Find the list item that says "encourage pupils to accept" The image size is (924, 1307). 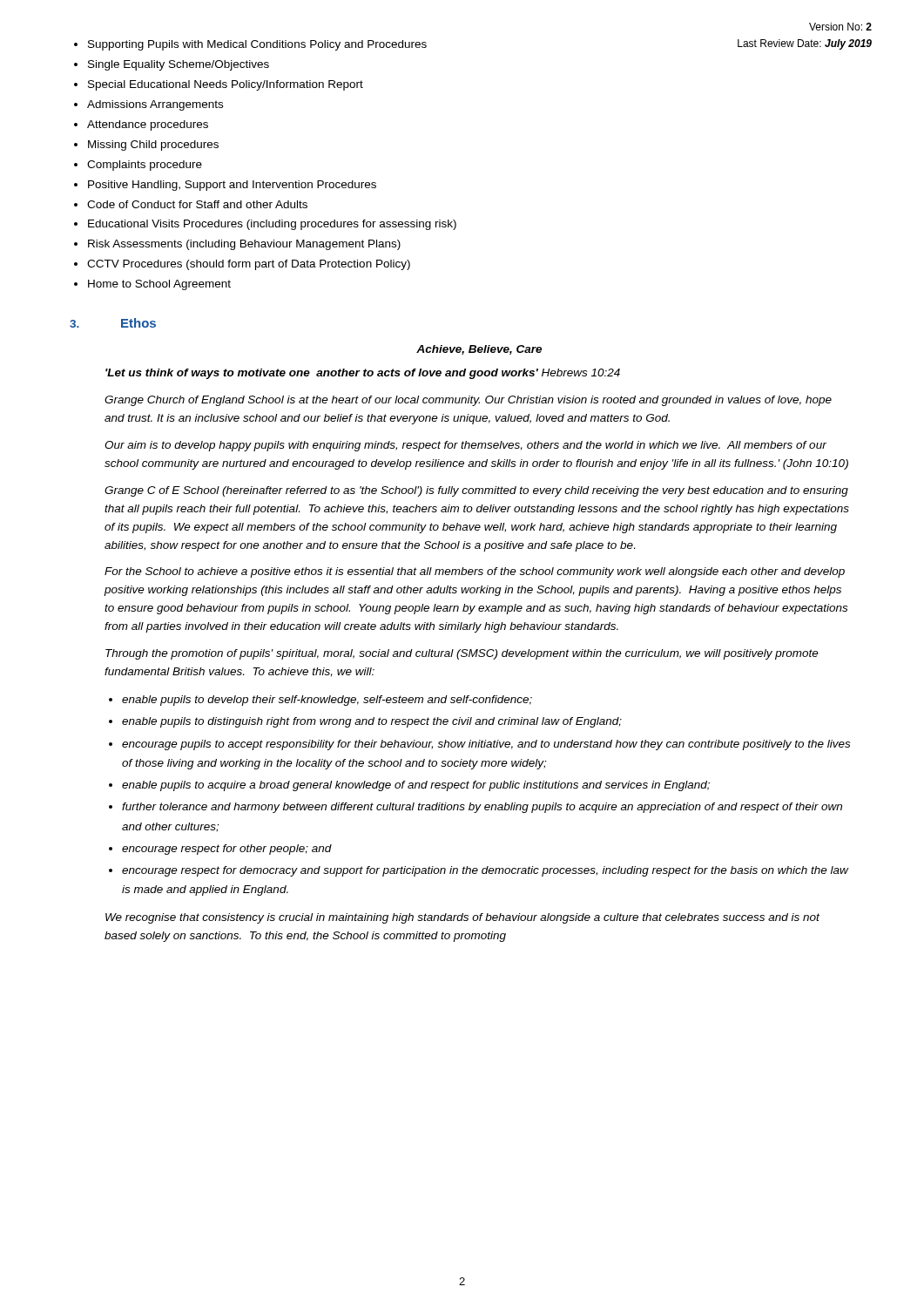click(x=486, y=753)
